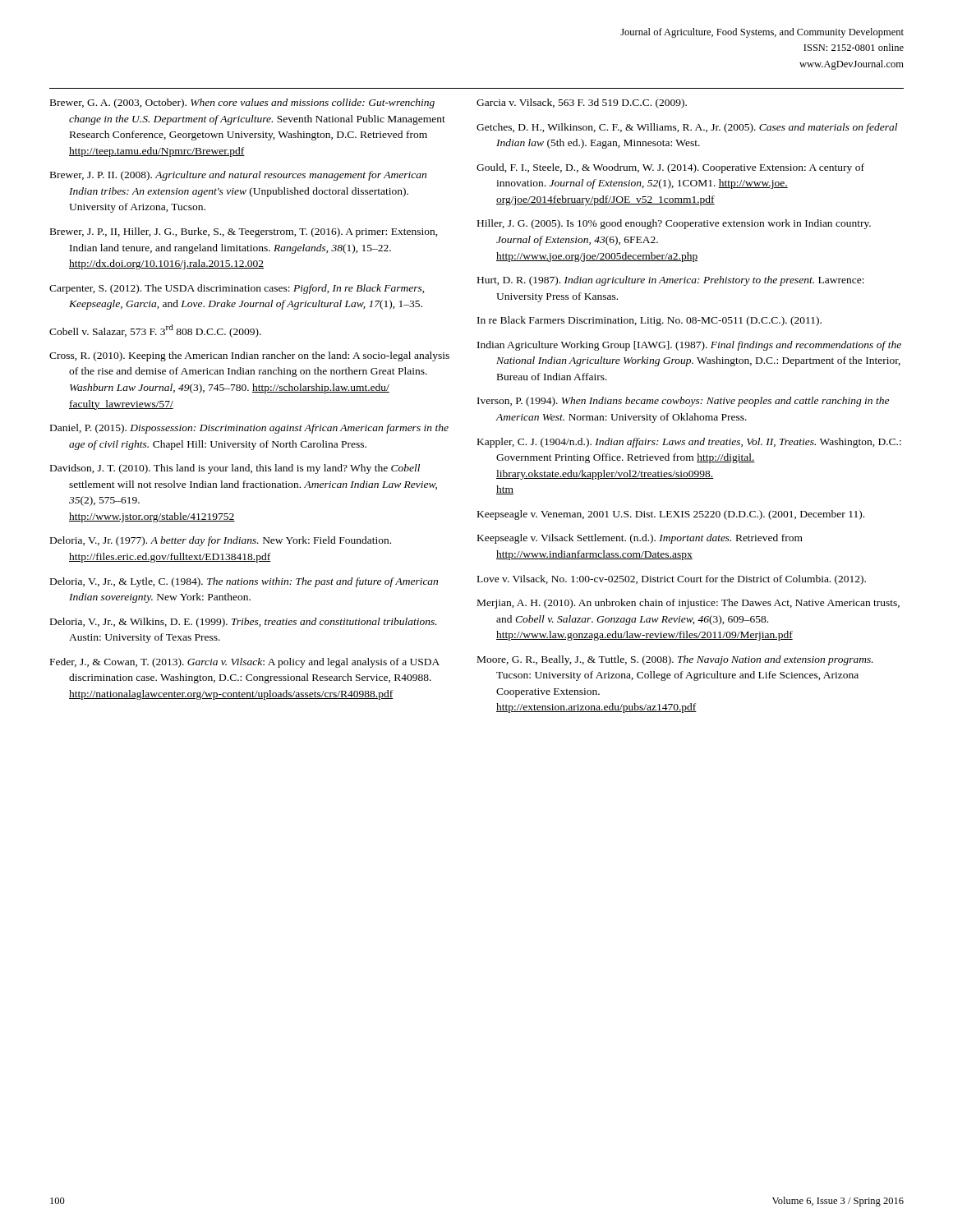This screenshot has height=1232, width=953.
Task: Find the block on this page that starts "In re Black Farmers Discrimination, Litig."
Action: 649,320
